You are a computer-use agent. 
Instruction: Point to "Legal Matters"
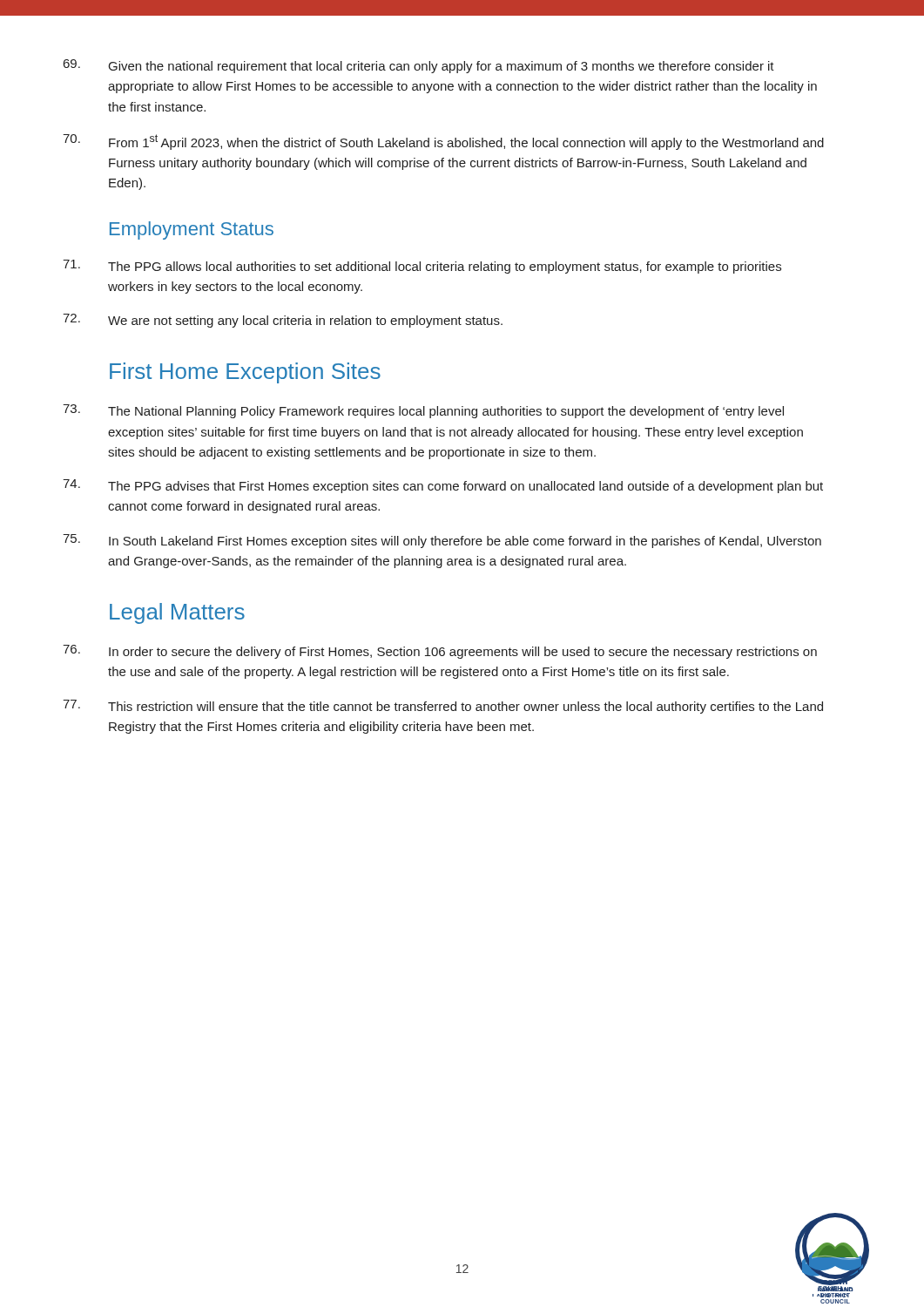177,612
